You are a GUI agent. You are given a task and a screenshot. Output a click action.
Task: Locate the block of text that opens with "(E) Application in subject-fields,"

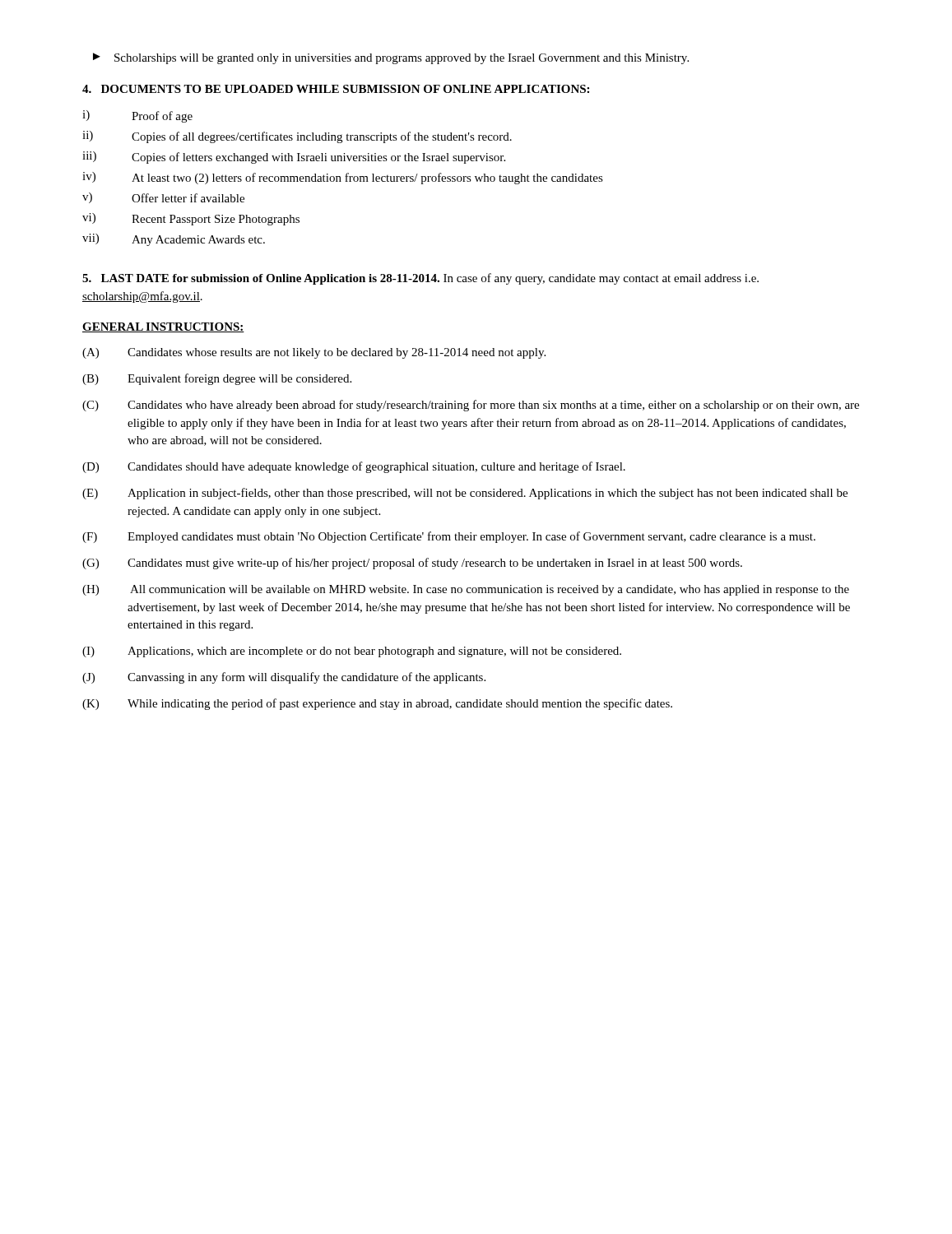coord(476,502)
